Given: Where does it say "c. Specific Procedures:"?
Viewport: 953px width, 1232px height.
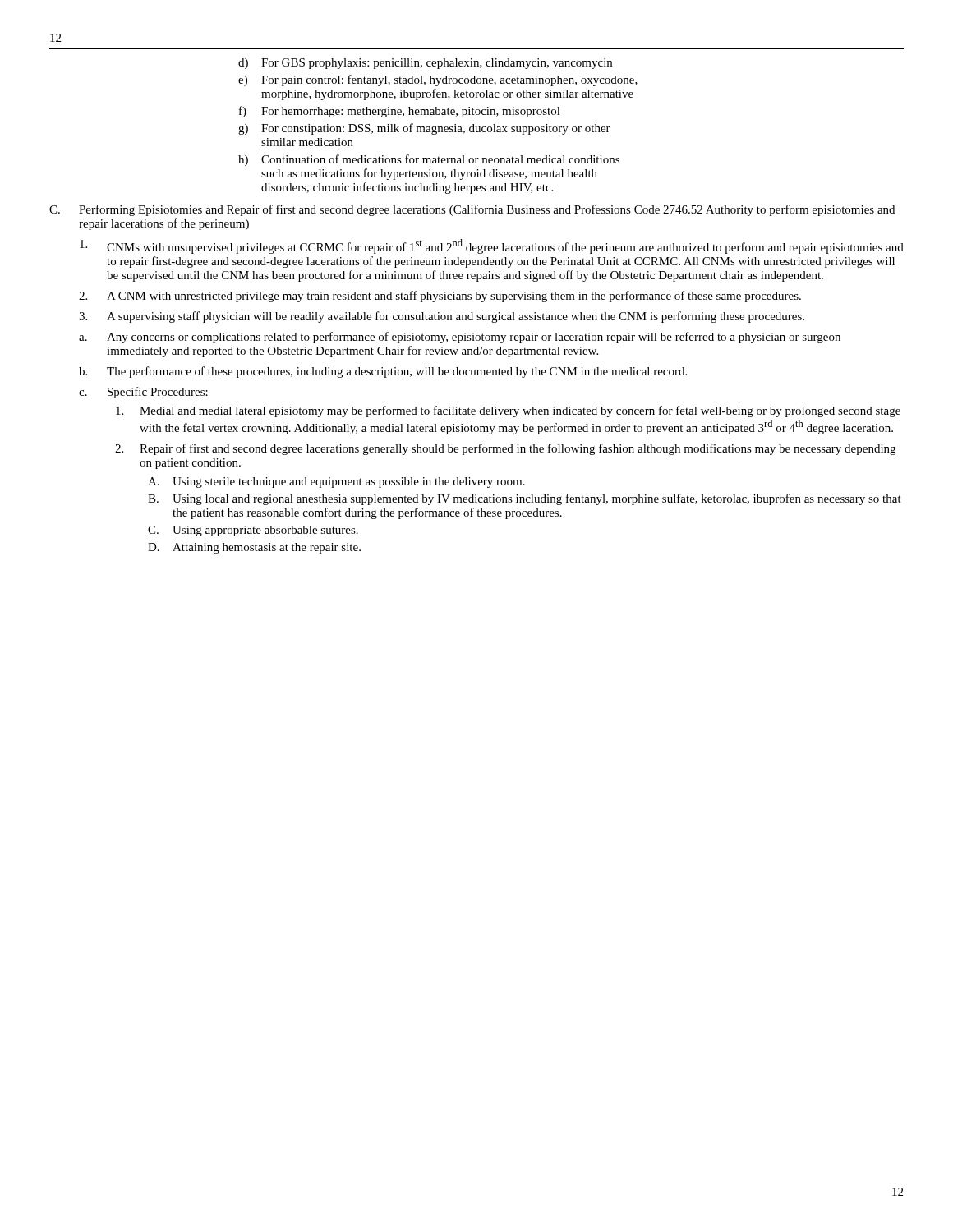Looking at the screenshot, I should click(144, 392).
